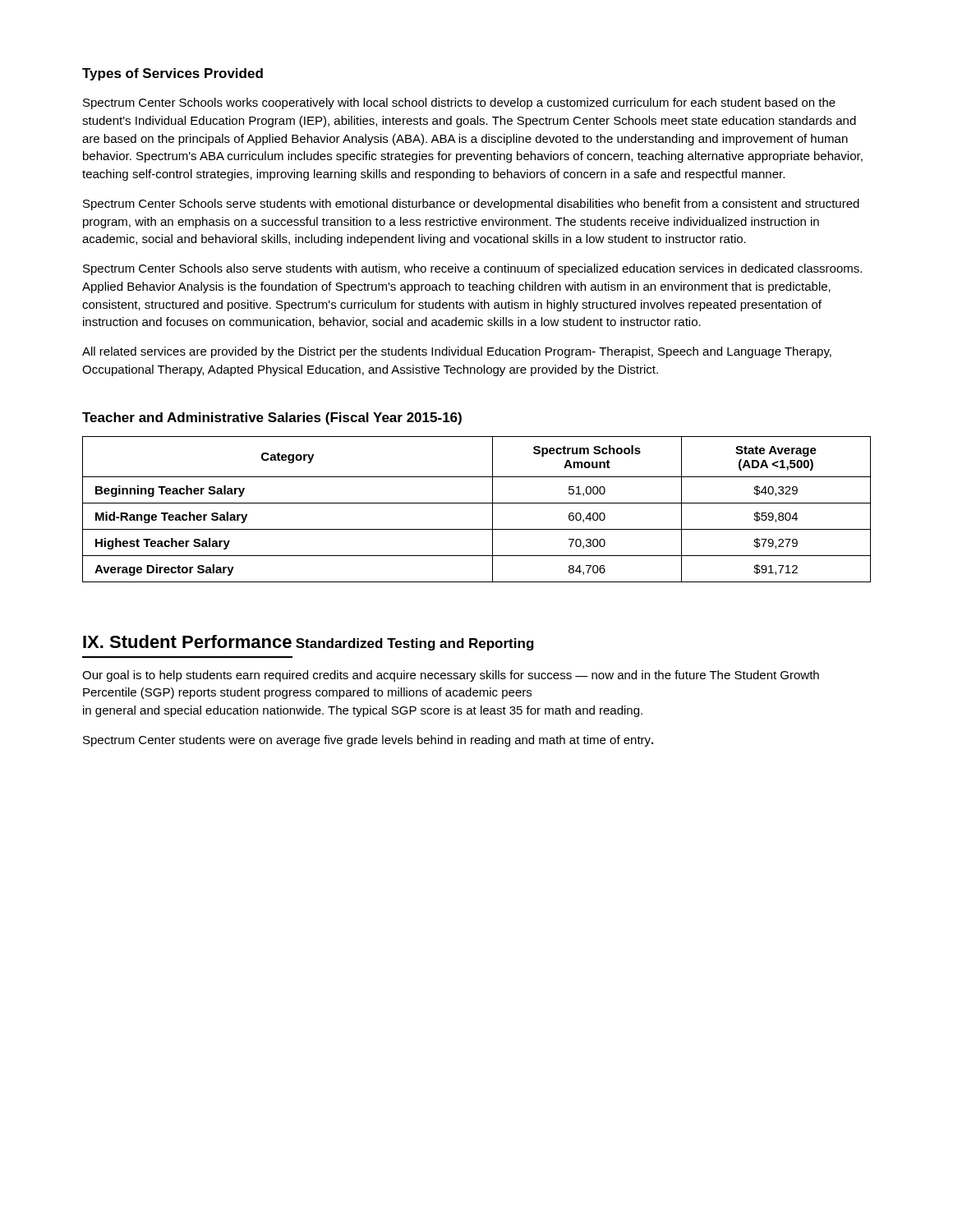Locate the element starting "Our goal is"

tap(451, 692)
